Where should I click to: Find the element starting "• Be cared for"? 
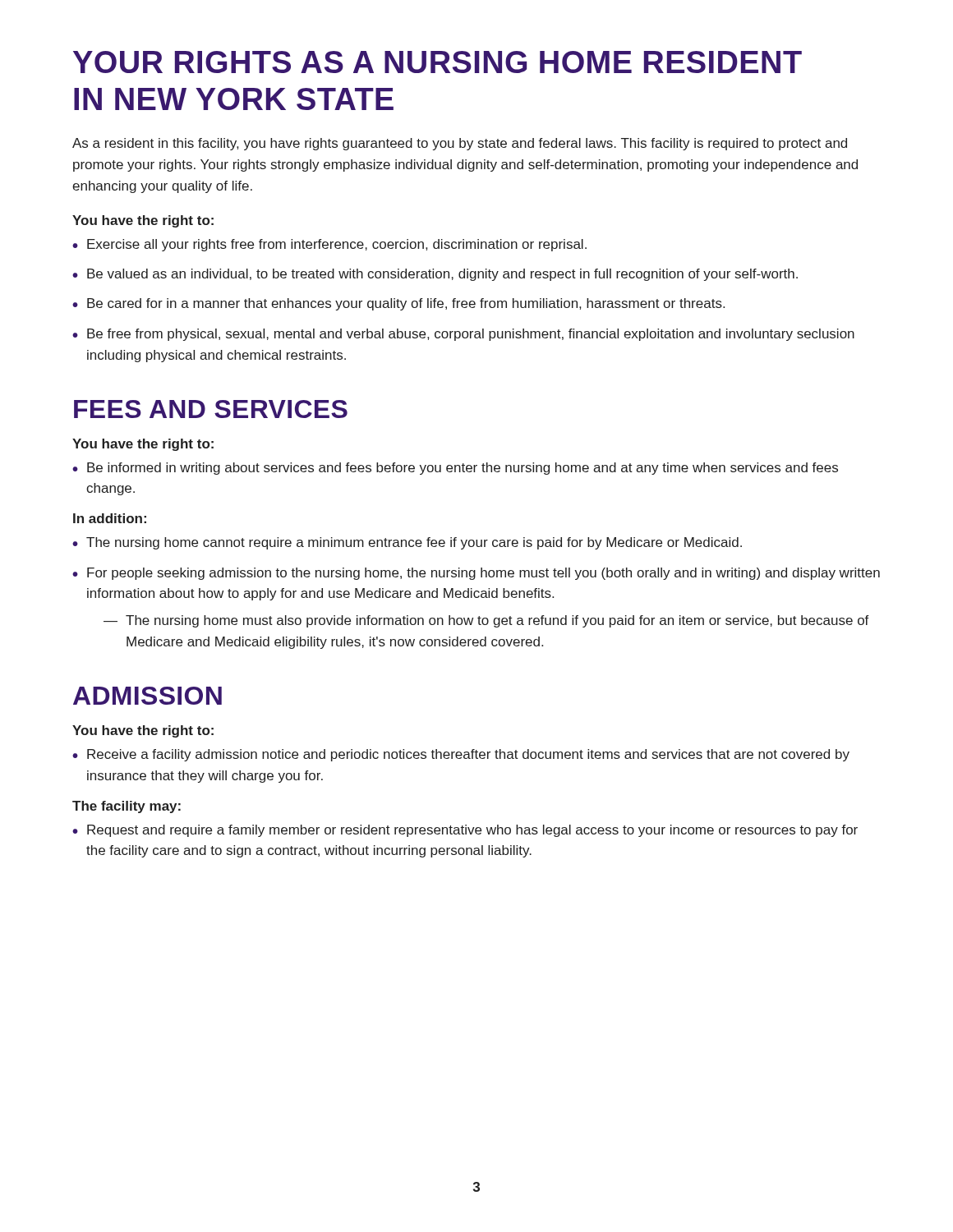[x=476, y=306]
